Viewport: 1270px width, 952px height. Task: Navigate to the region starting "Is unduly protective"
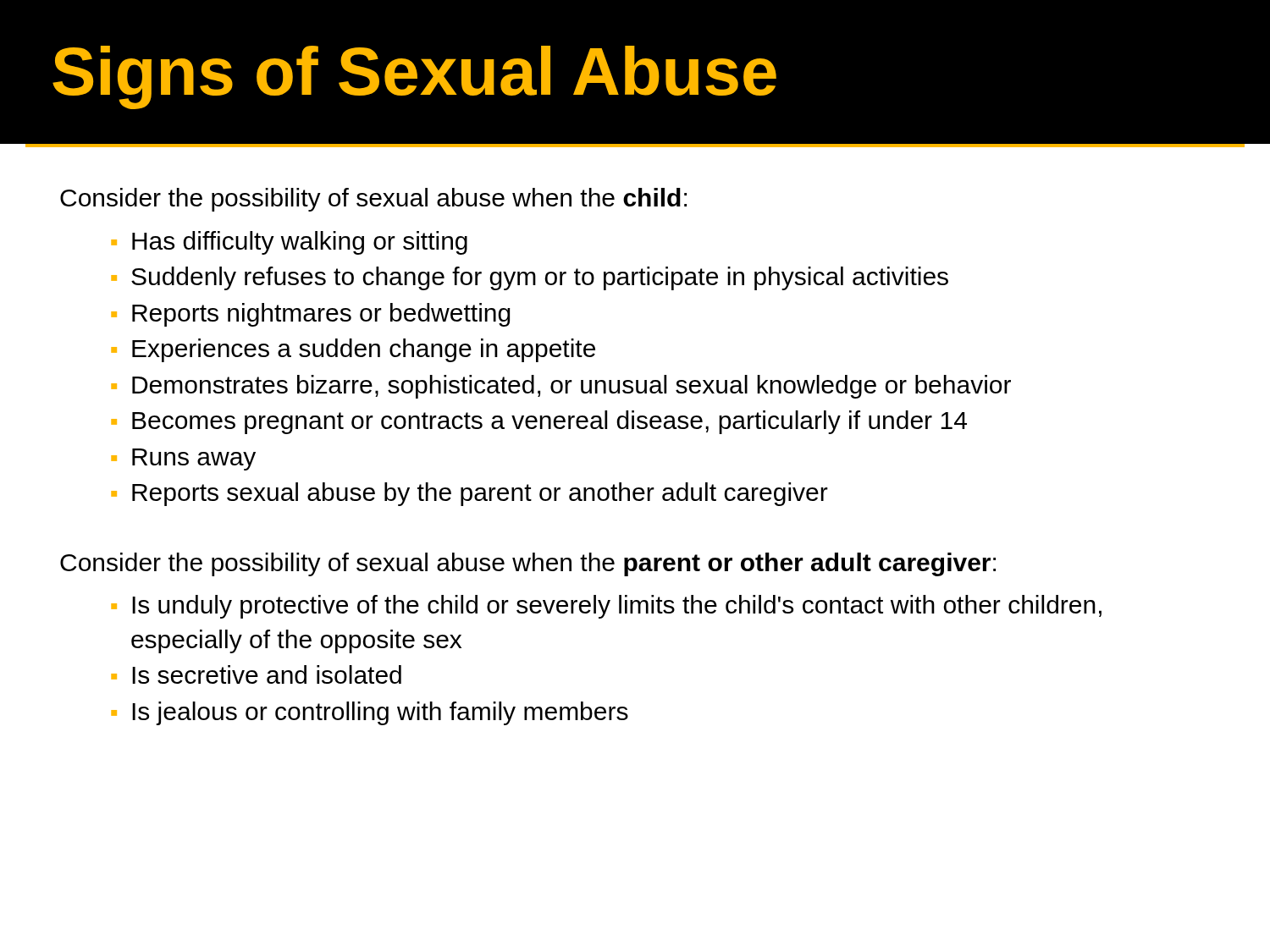[x=617, y=622]
